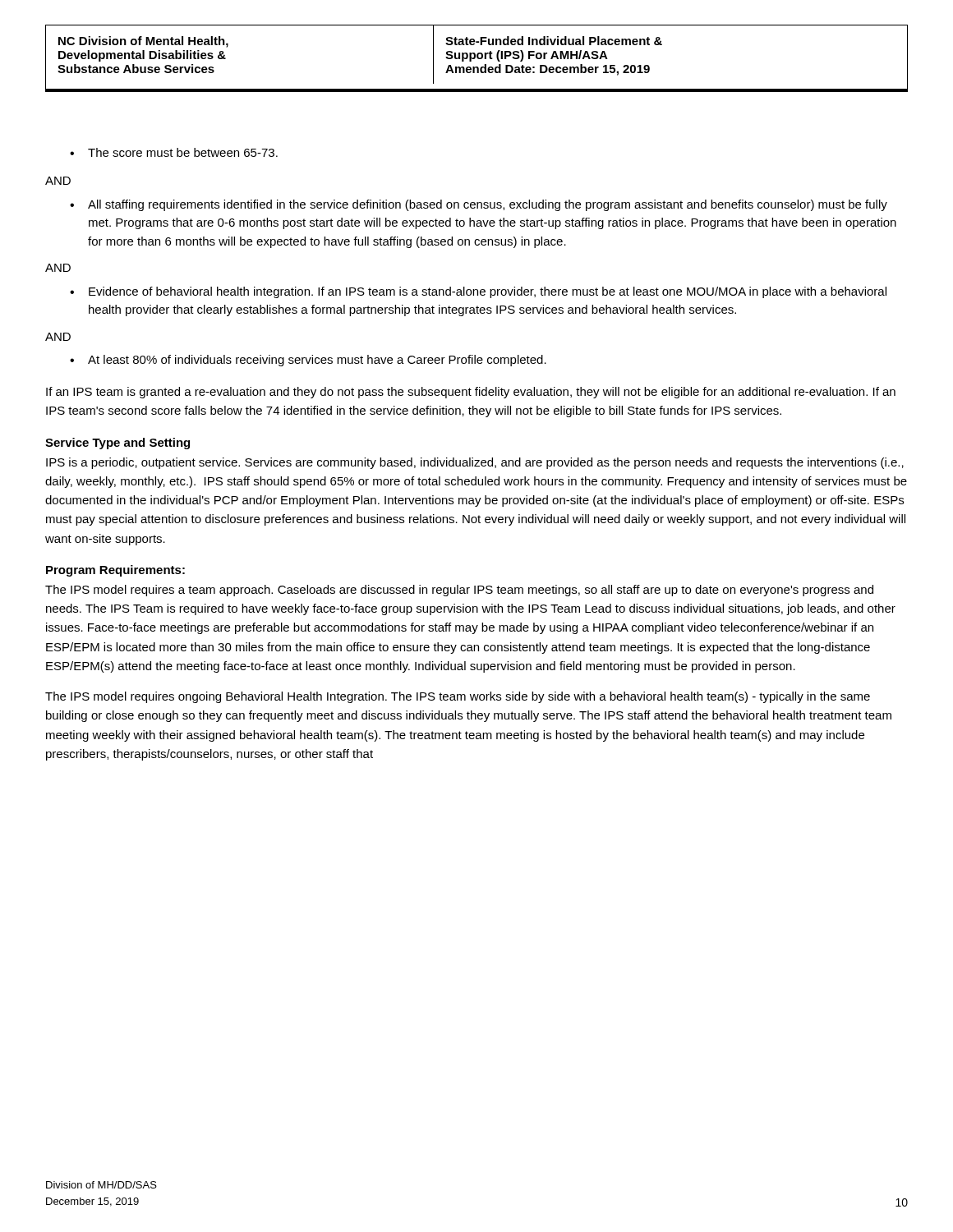Find the block on this page that starts "• The score must be"
The width and height of the screenshot is (953, 1232).
(174, 154)
